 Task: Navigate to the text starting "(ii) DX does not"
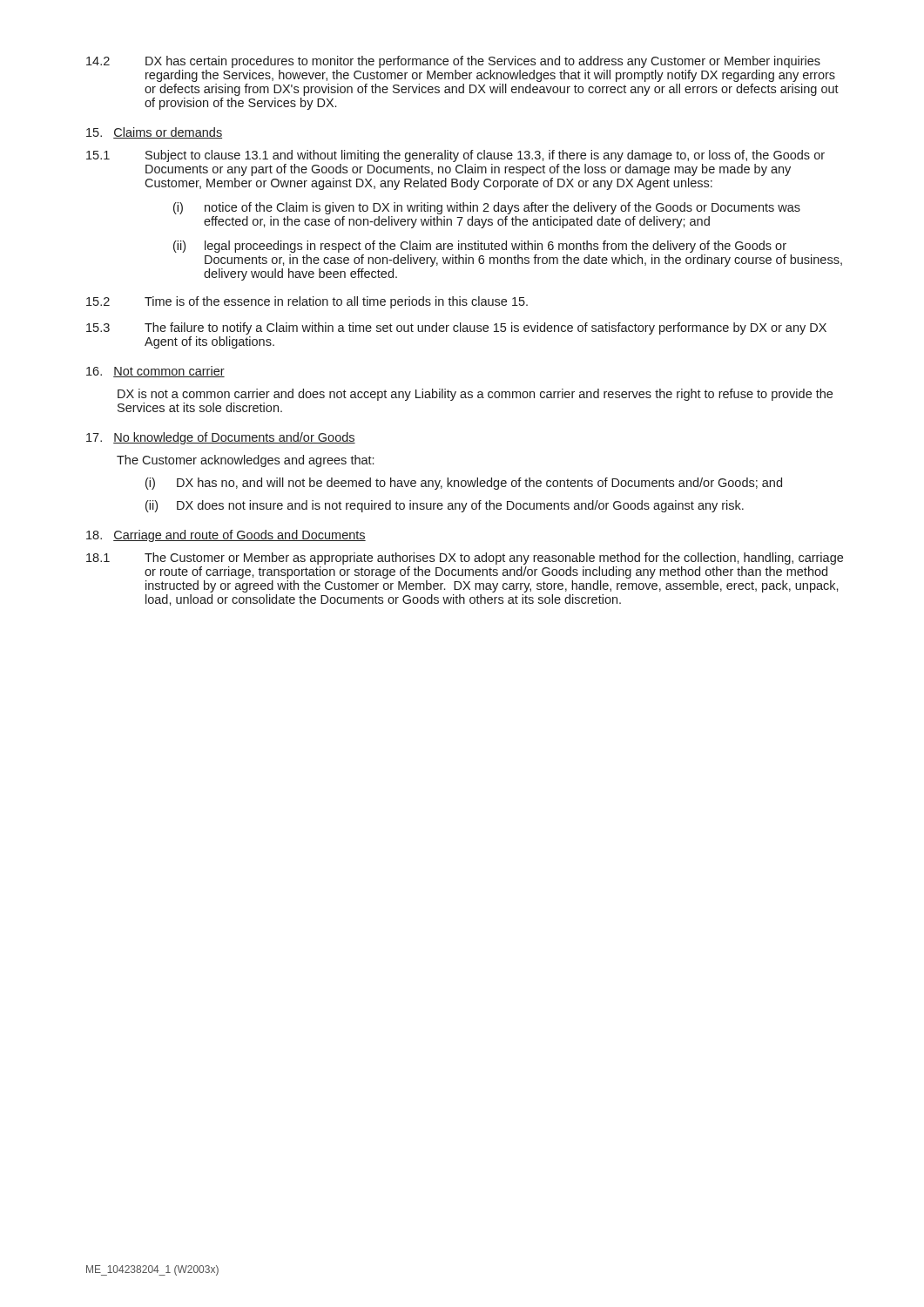(x=495, y=505)
